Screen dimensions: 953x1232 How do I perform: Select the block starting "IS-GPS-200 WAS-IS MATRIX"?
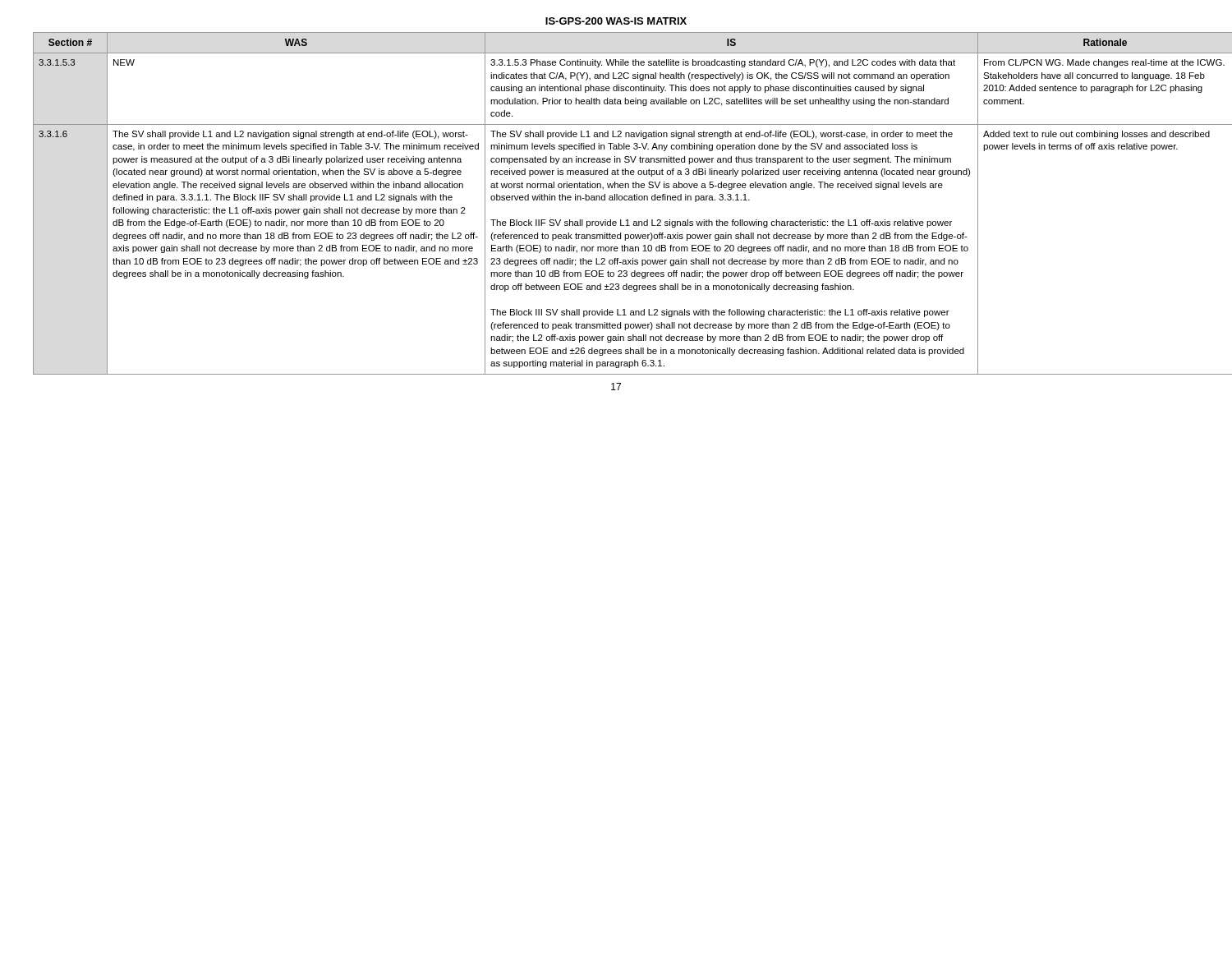pyautogui.click(x=616, y=21)
